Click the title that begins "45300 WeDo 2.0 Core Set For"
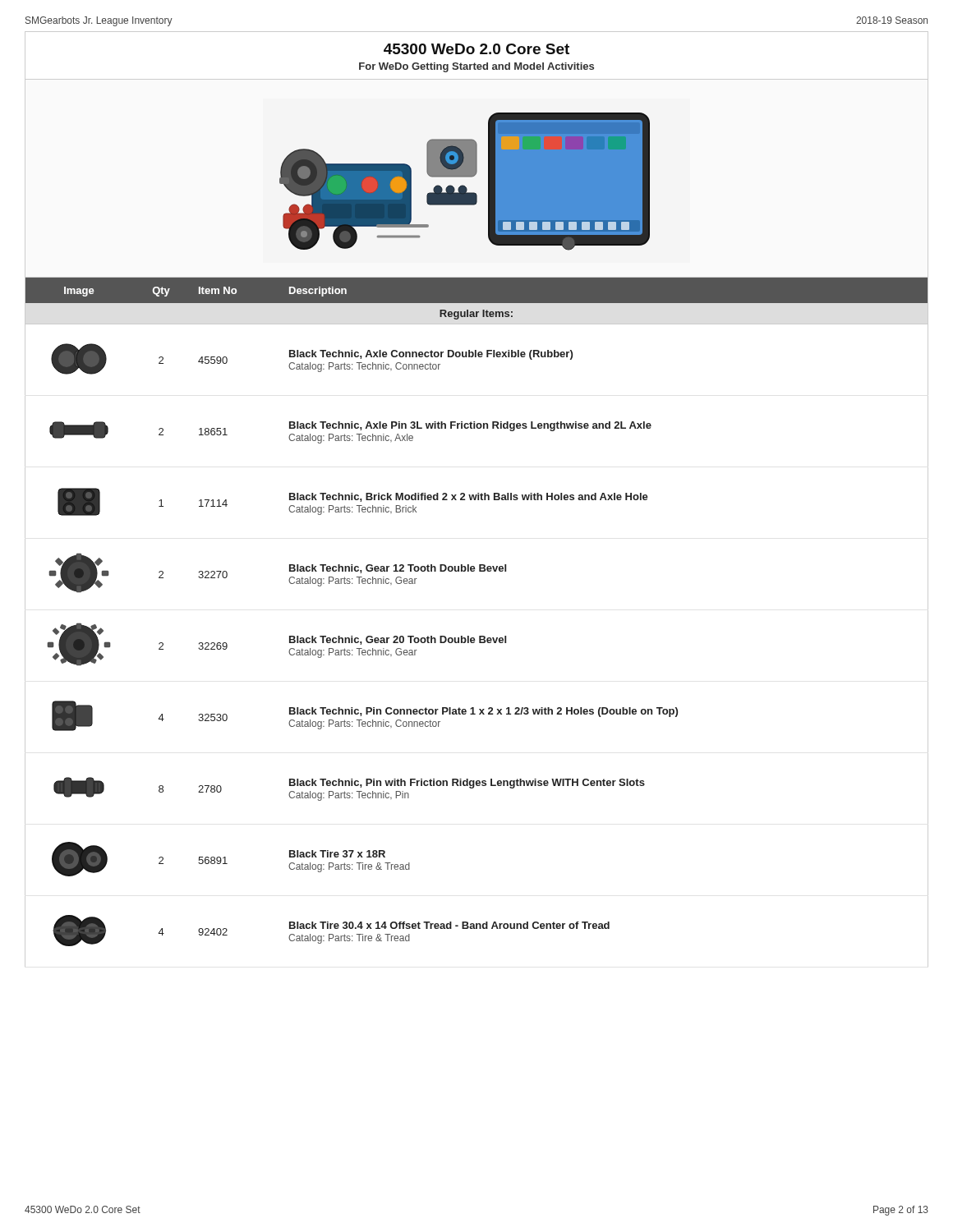Image resolution: width=953 pixels, height=1232 pixels. coord(476,56)
